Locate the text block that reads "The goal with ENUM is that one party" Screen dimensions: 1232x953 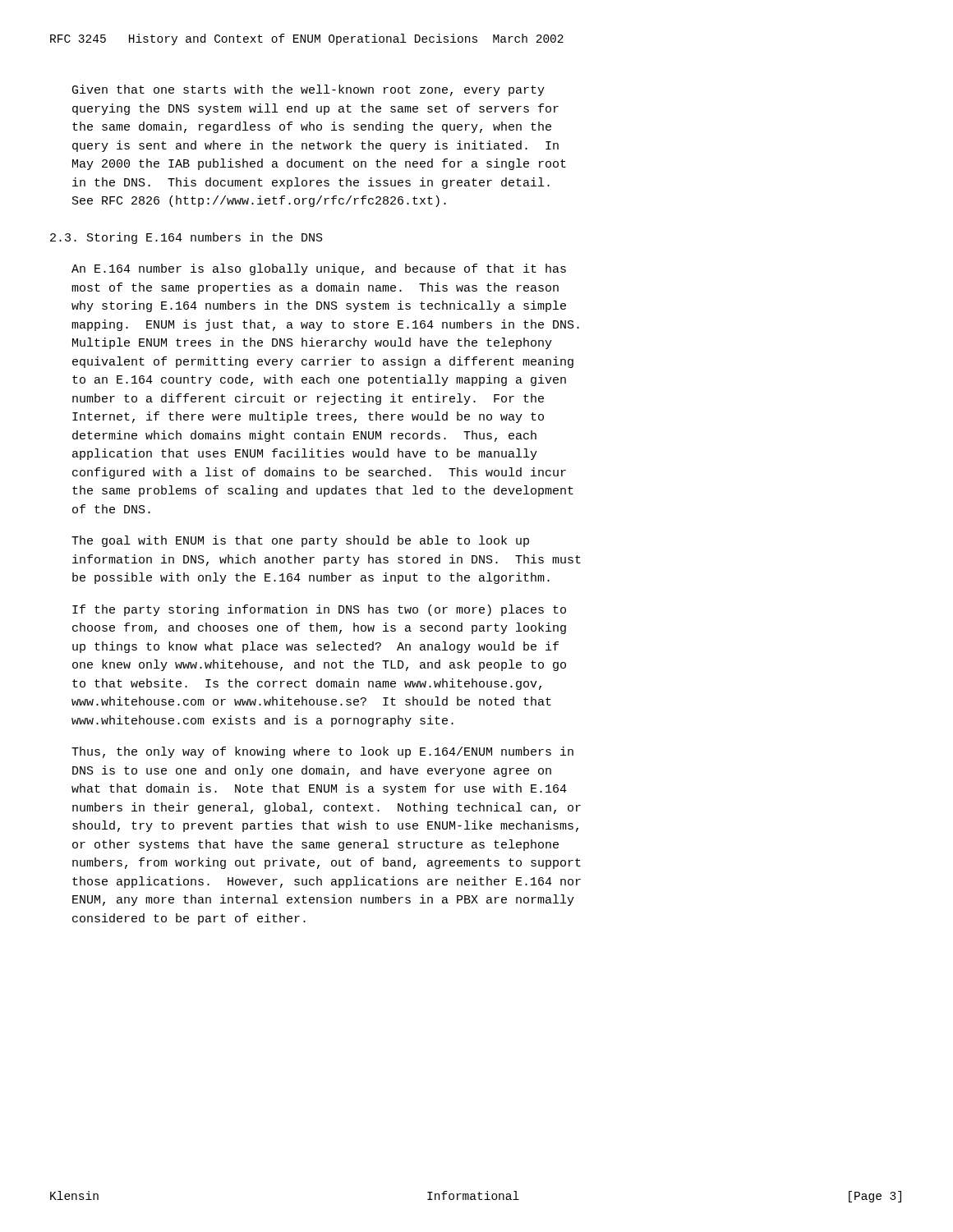[x=316, y=560]
